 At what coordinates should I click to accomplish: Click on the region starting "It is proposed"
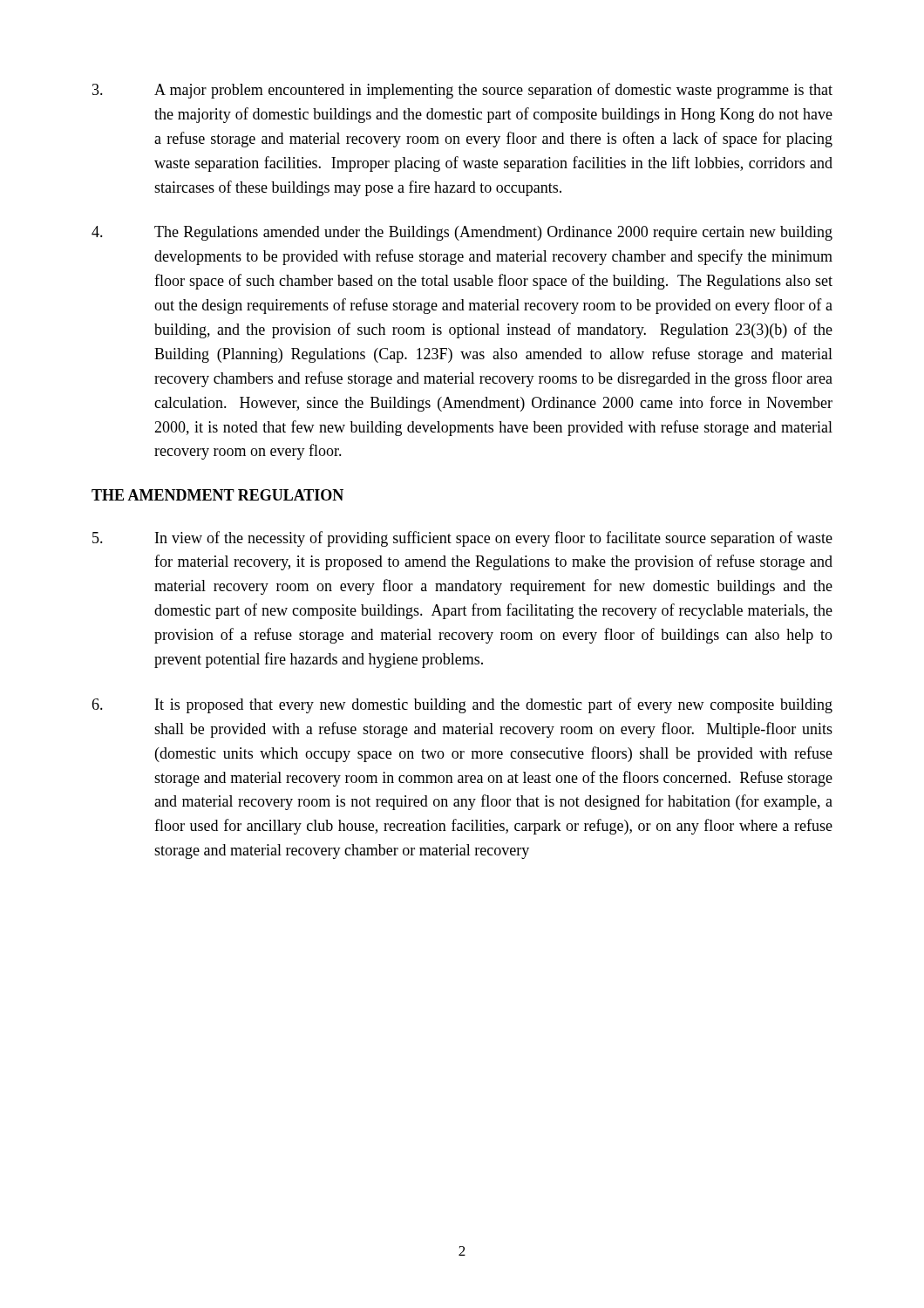(x=462, y=778)
